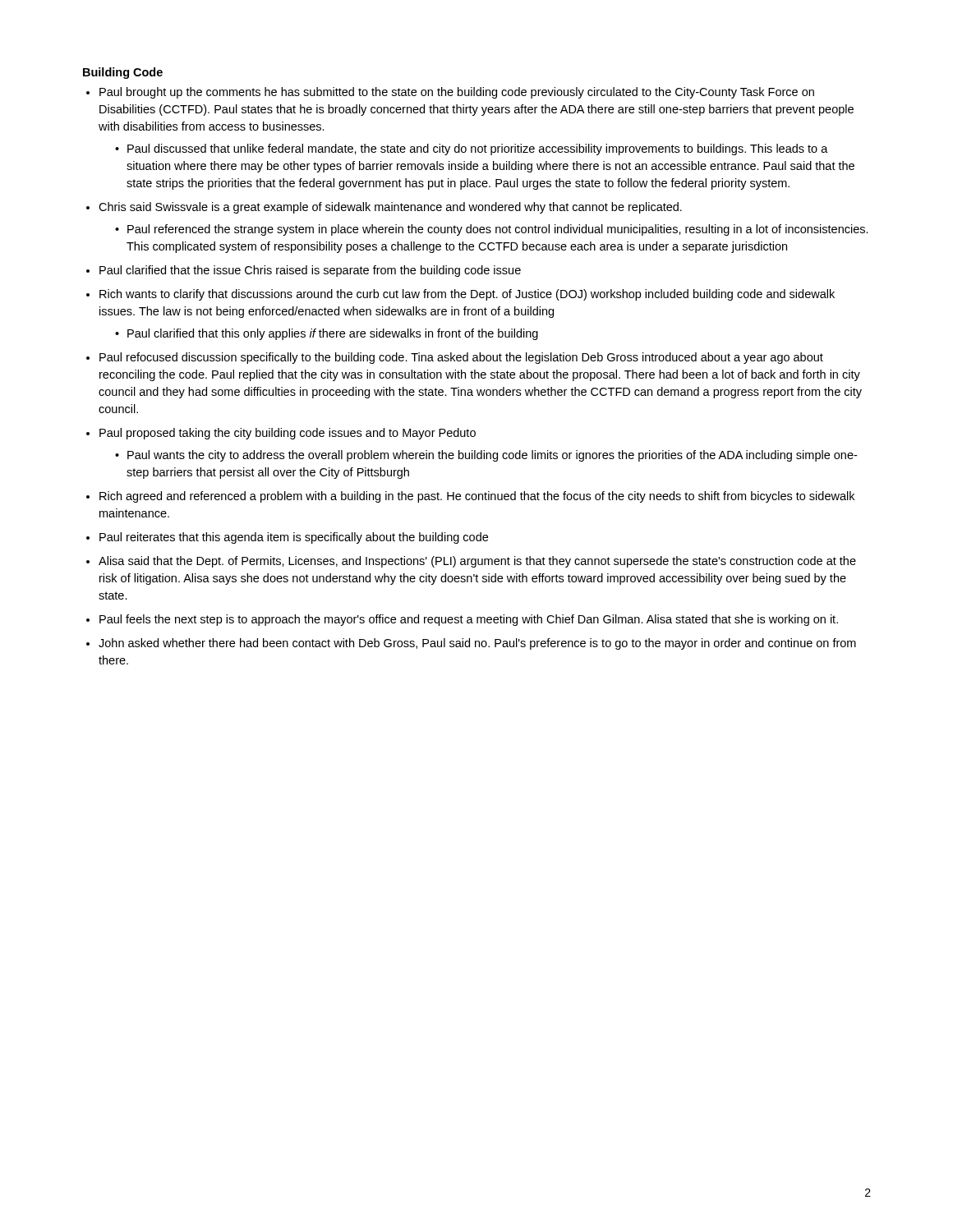Image resolution: width=953 pixels, height=1232 pixels.
Task: Find the text starting "Paul brought up the comments"
Action: point(485,139)
